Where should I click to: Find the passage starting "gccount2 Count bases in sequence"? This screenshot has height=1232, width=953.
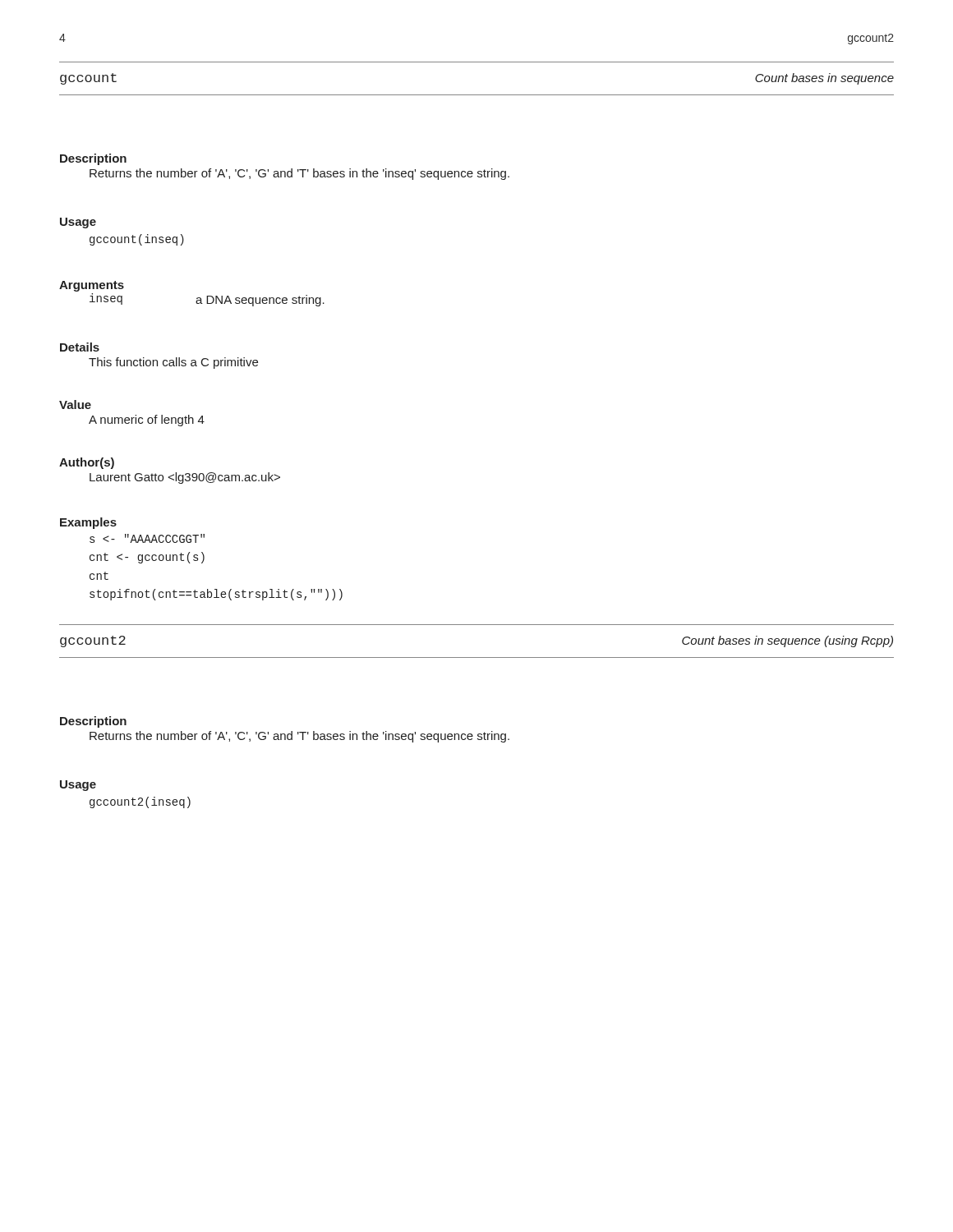tap(98, 643)
